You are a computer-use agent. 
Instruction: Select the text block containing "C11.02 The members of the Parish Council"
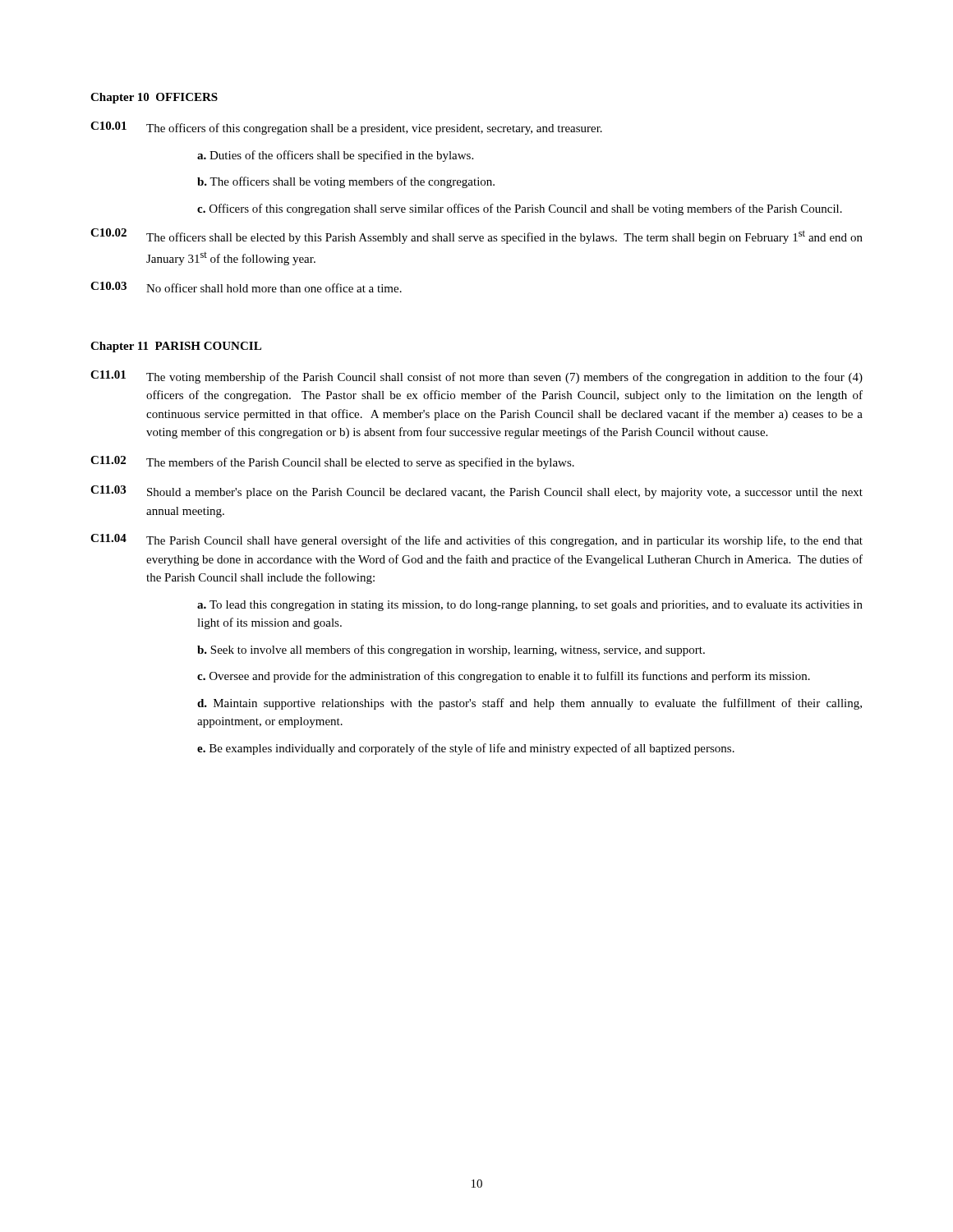pos(333,462)
